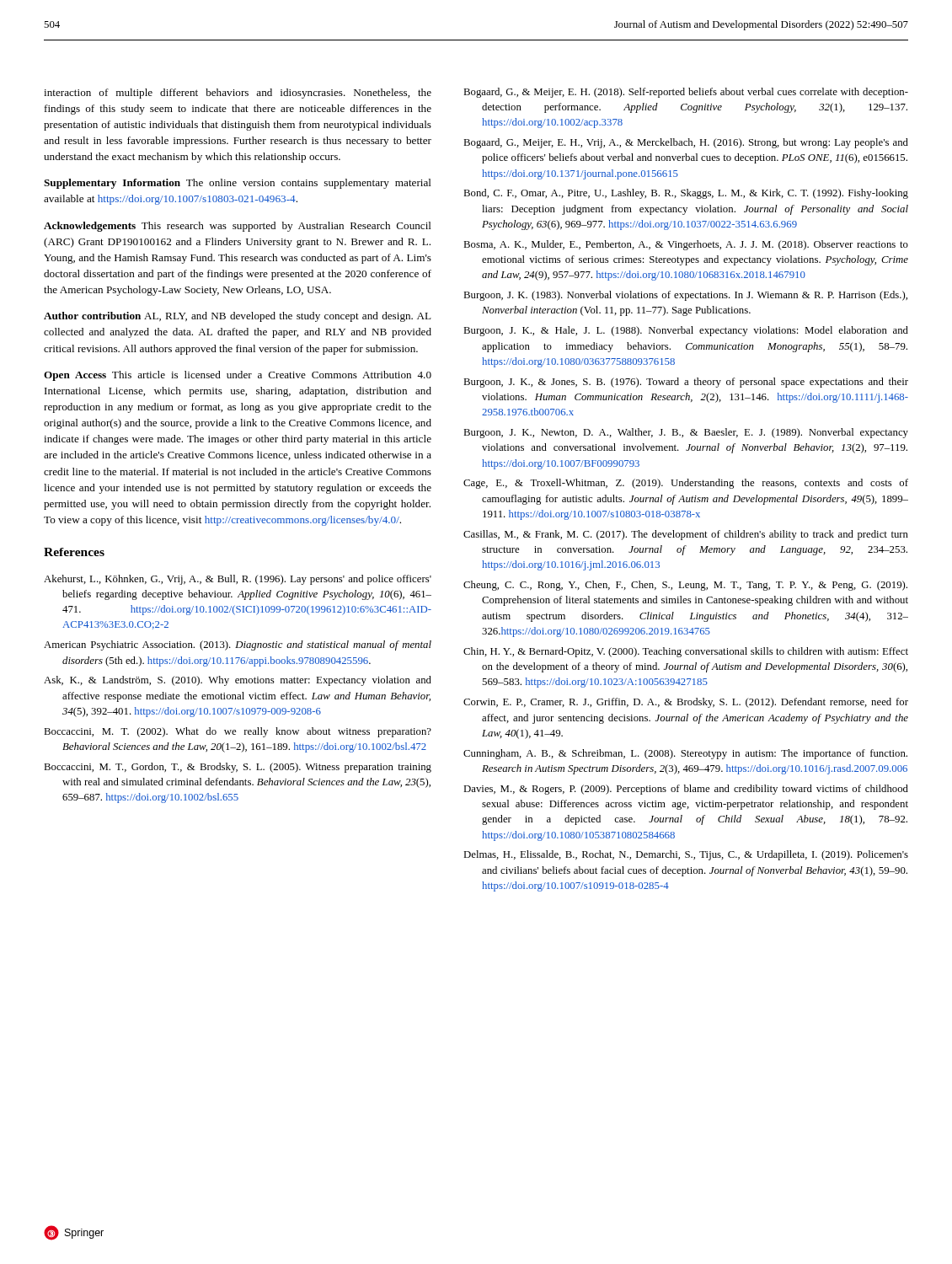The width and height of the screenshot is (952, 1264).
Task: Locate the block of text that opens with "Casillas, M., & Frank, M. C. (2017)."
Action: [x=686, y=549]
